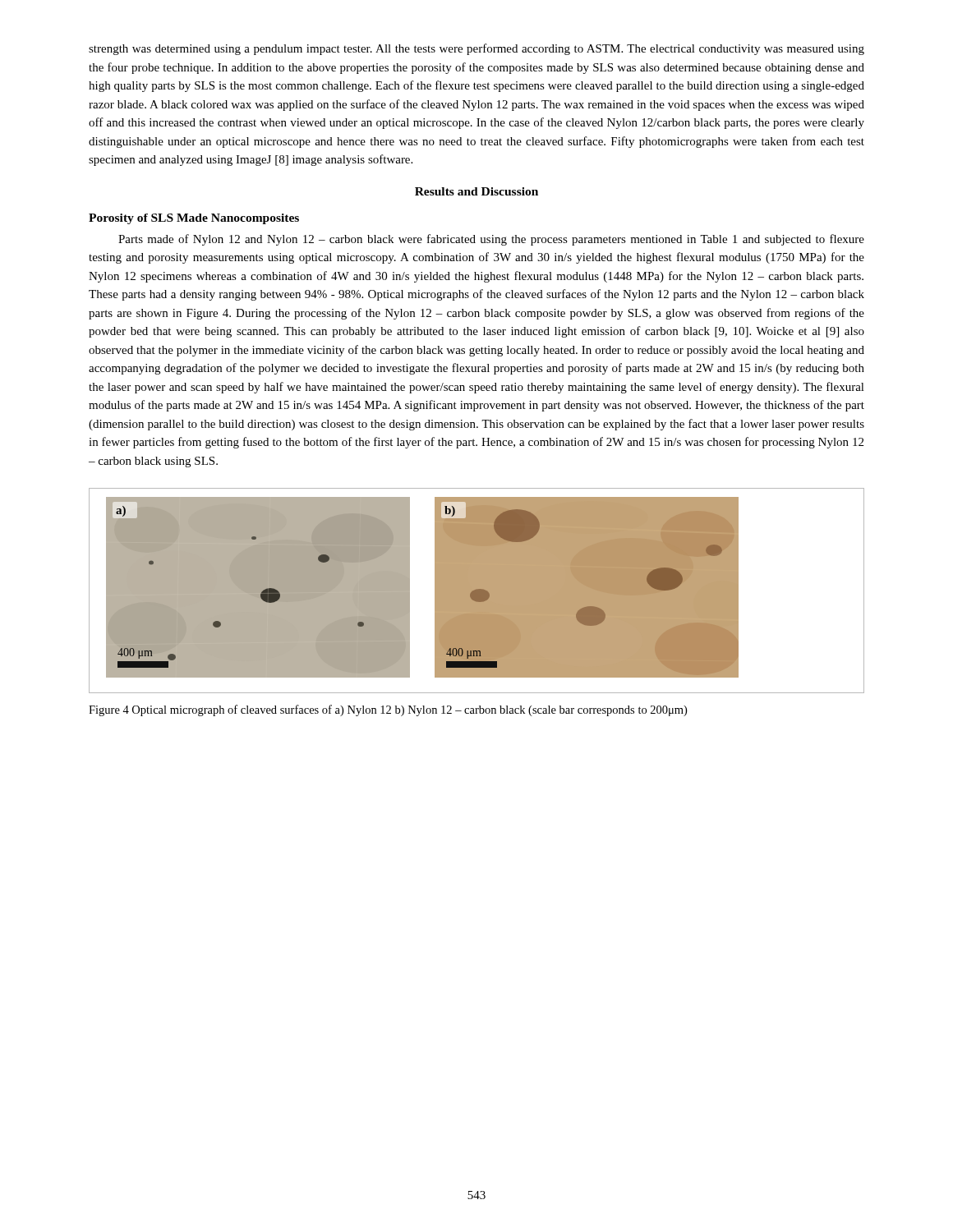Find "Results and Discussion" on this page

[x=476, y=191]
